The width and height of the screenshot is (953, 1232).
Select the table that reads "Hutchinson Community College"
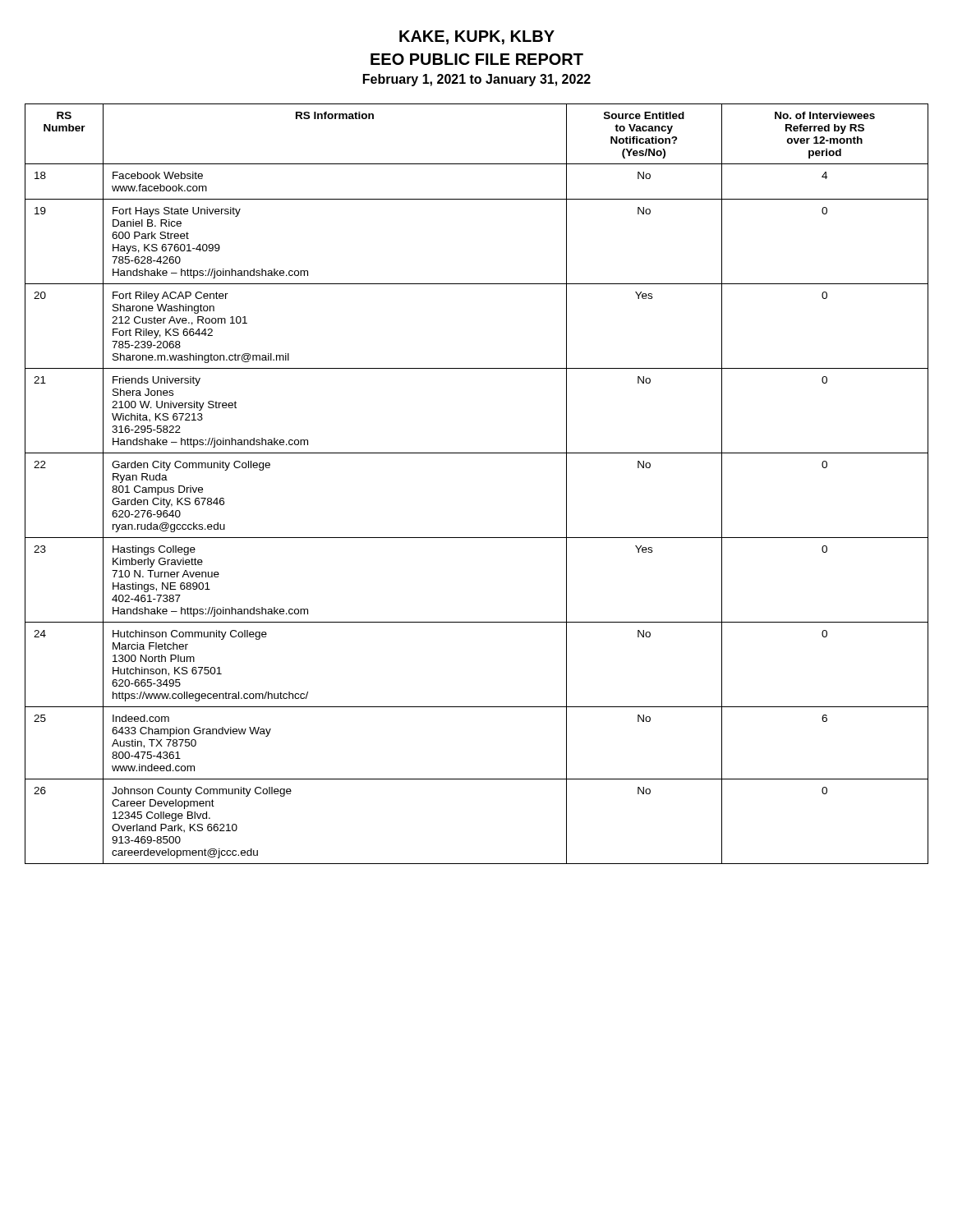(x=476, y=484)
